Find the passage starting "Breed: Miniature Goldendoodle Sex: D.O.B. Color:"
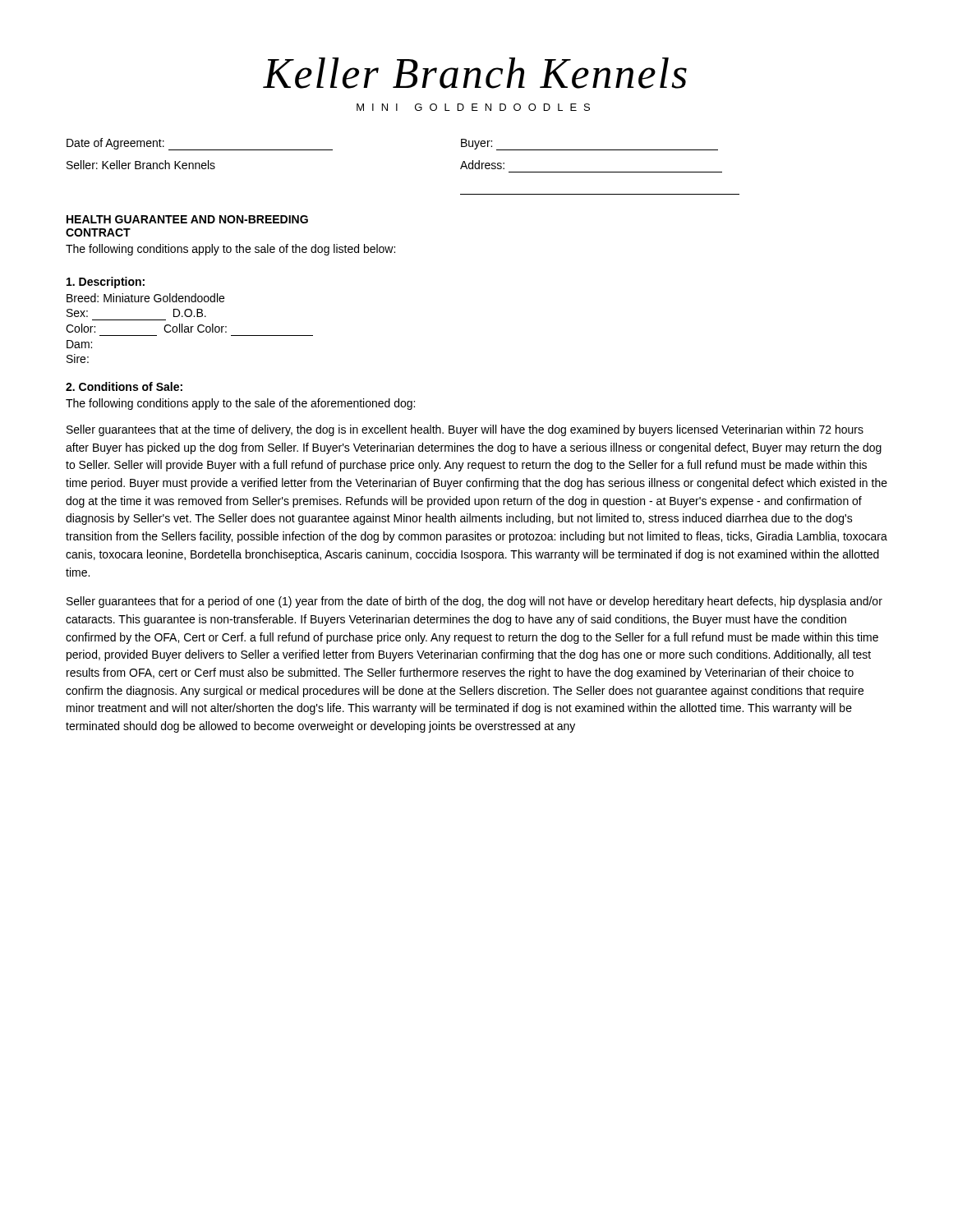 (145, 298)
